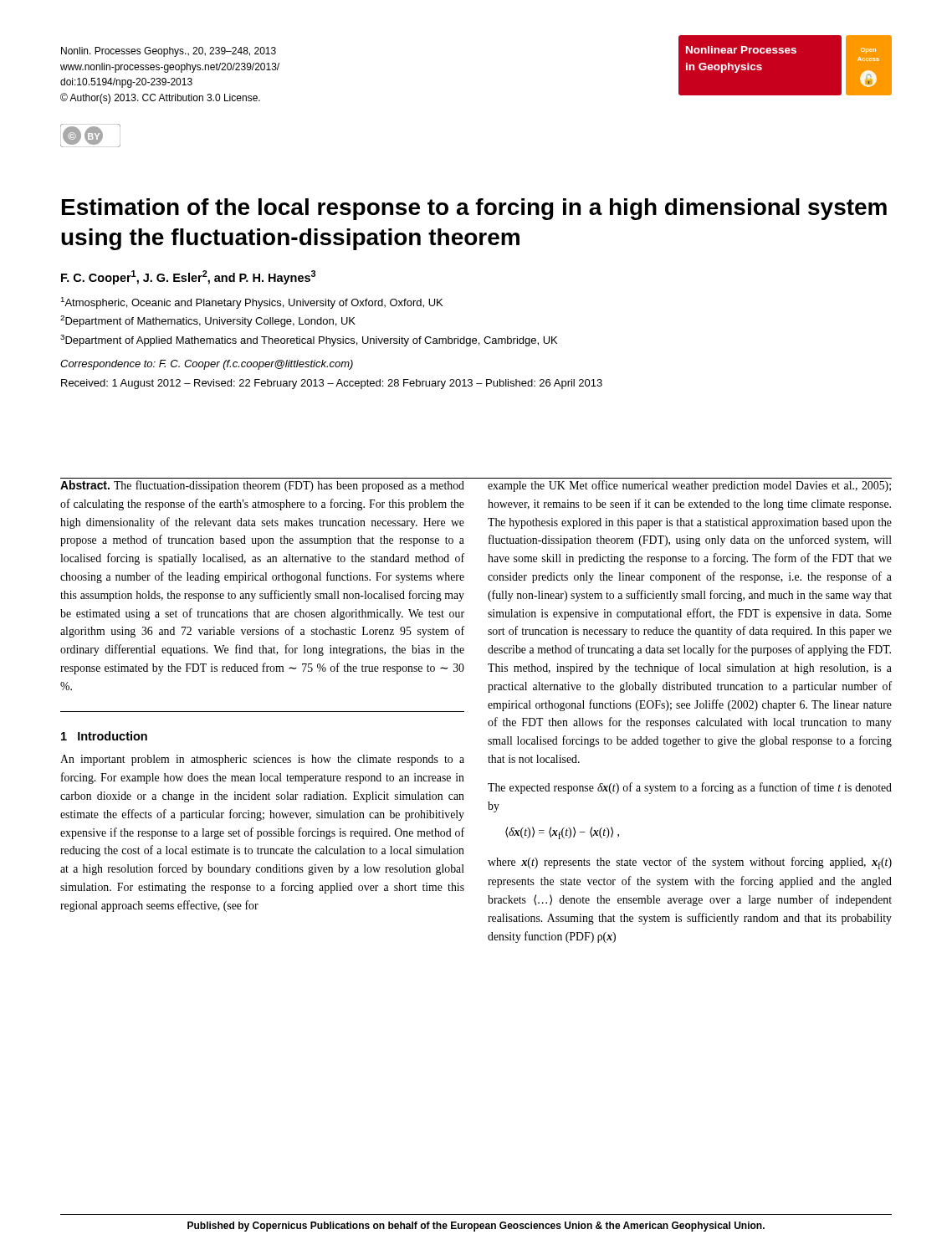Select the text block with the text "The expected response δx(t)"
This screenshot has height=1255, width=952.
point(690,797)
